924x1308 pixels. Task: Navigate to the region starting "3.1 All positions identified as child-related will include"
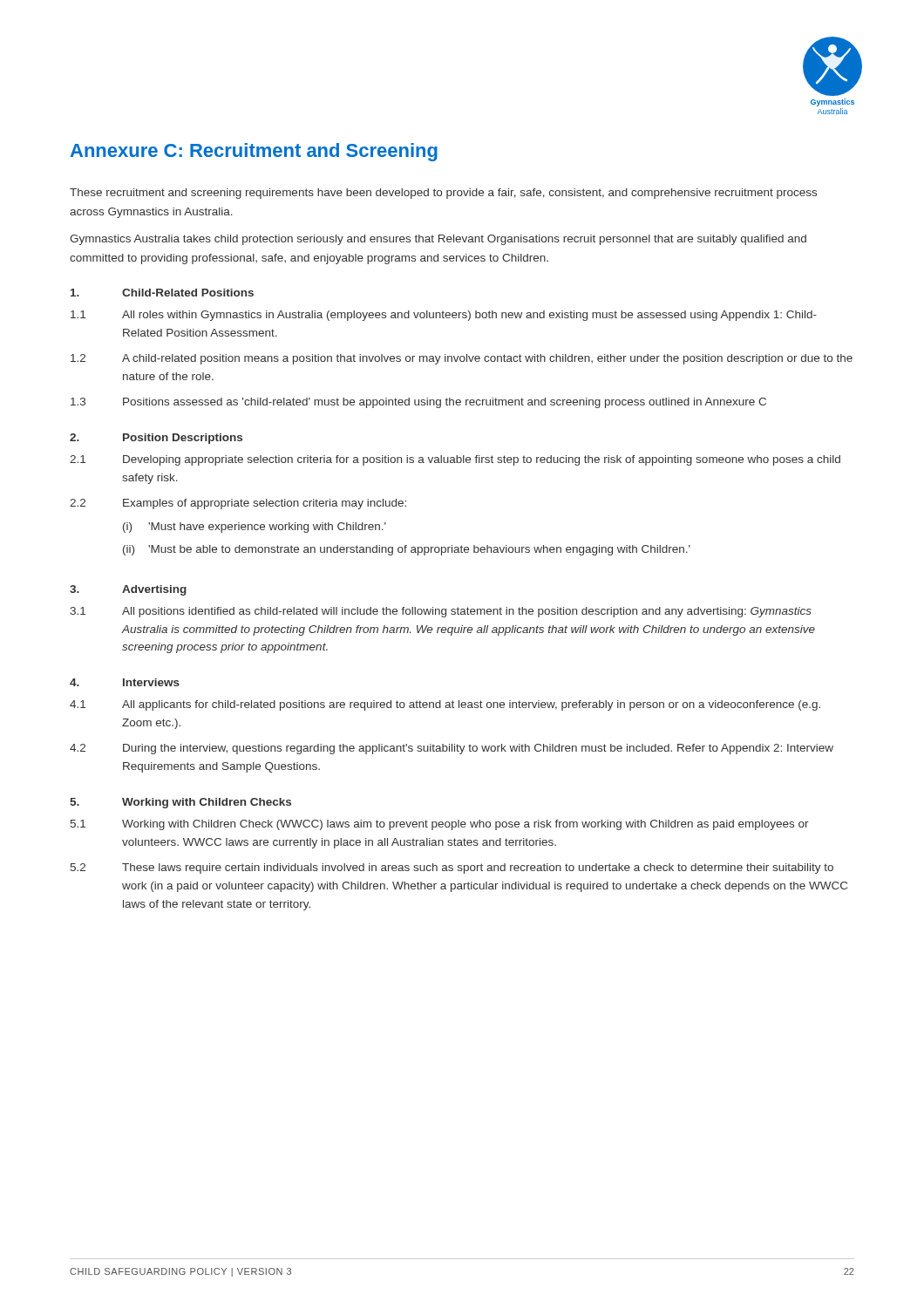(462, 630)
